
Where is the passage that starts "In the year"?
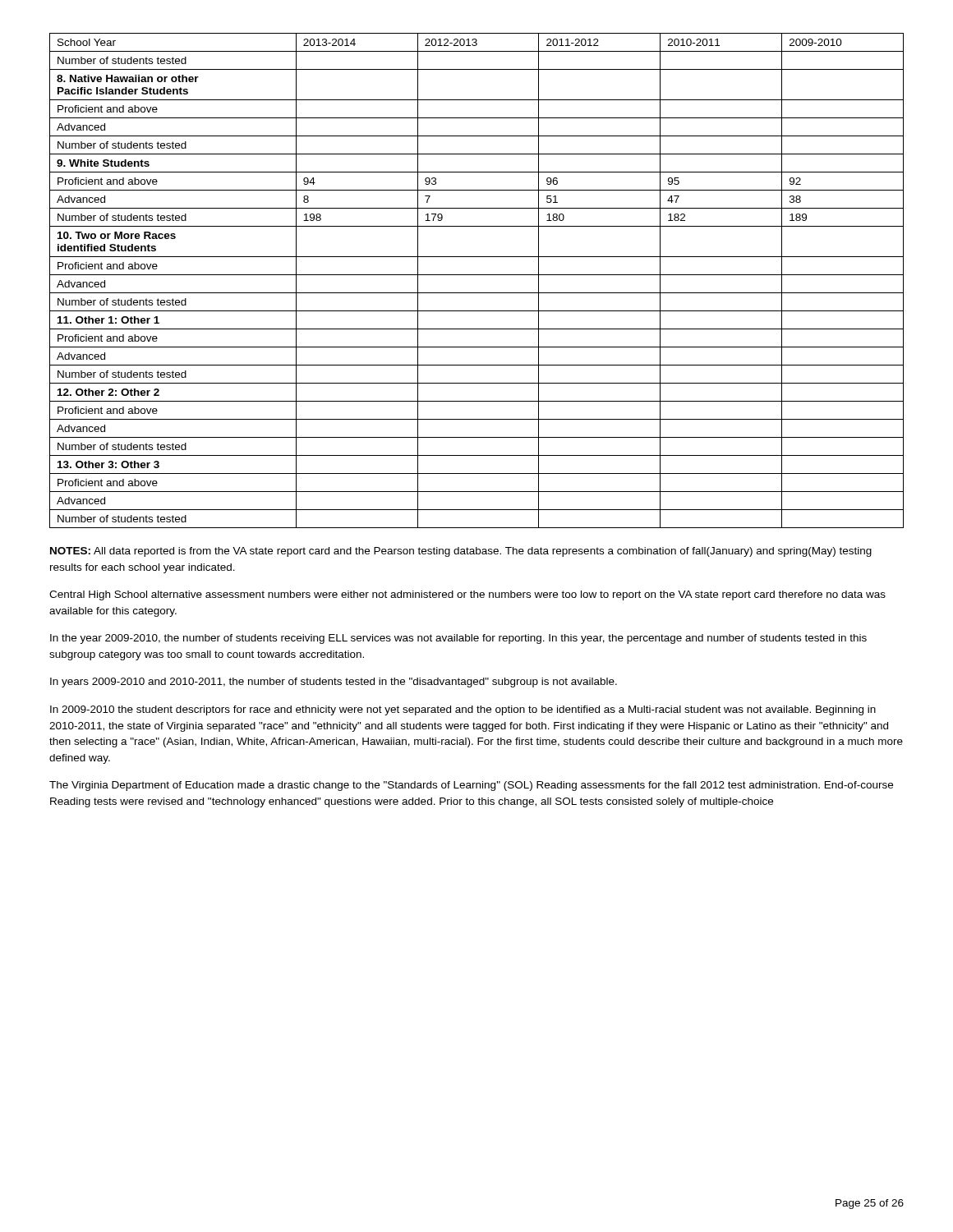458,646
